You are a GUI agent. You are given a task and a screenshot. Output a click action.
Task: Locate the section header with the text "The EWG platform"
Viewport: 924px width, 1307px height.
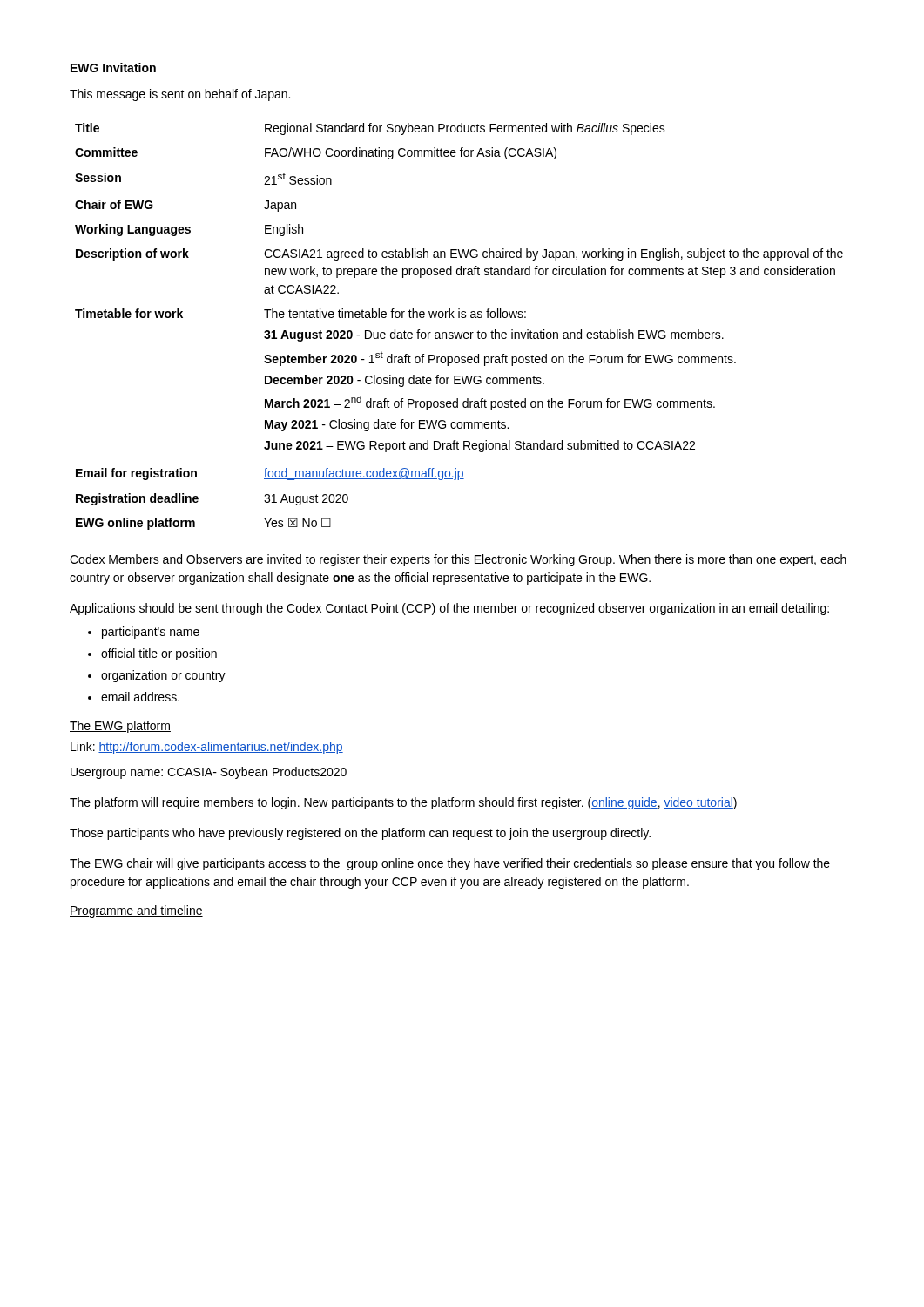(120, 726)
